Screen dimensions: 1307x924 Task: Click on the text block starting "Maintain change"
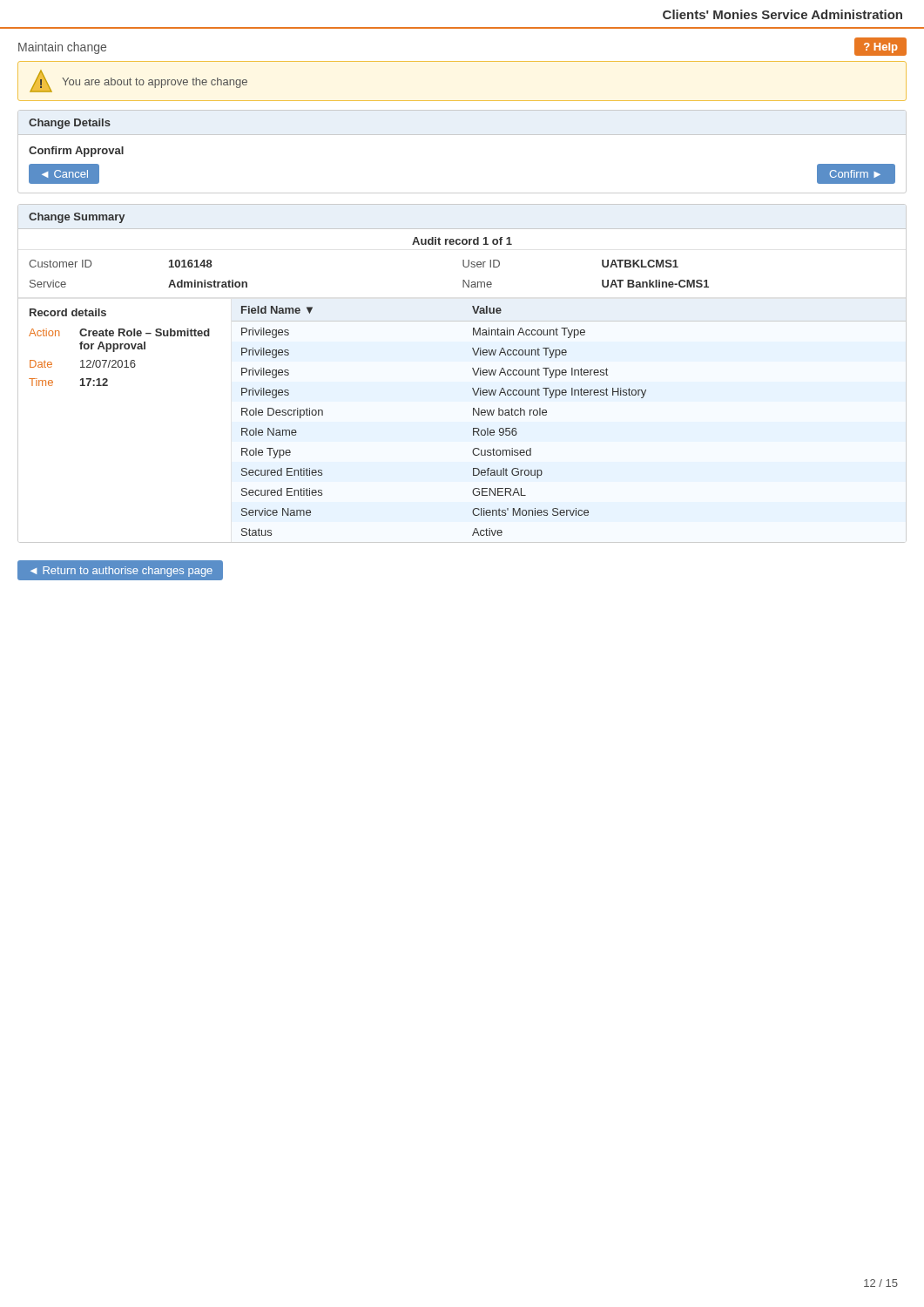(62, 47)
